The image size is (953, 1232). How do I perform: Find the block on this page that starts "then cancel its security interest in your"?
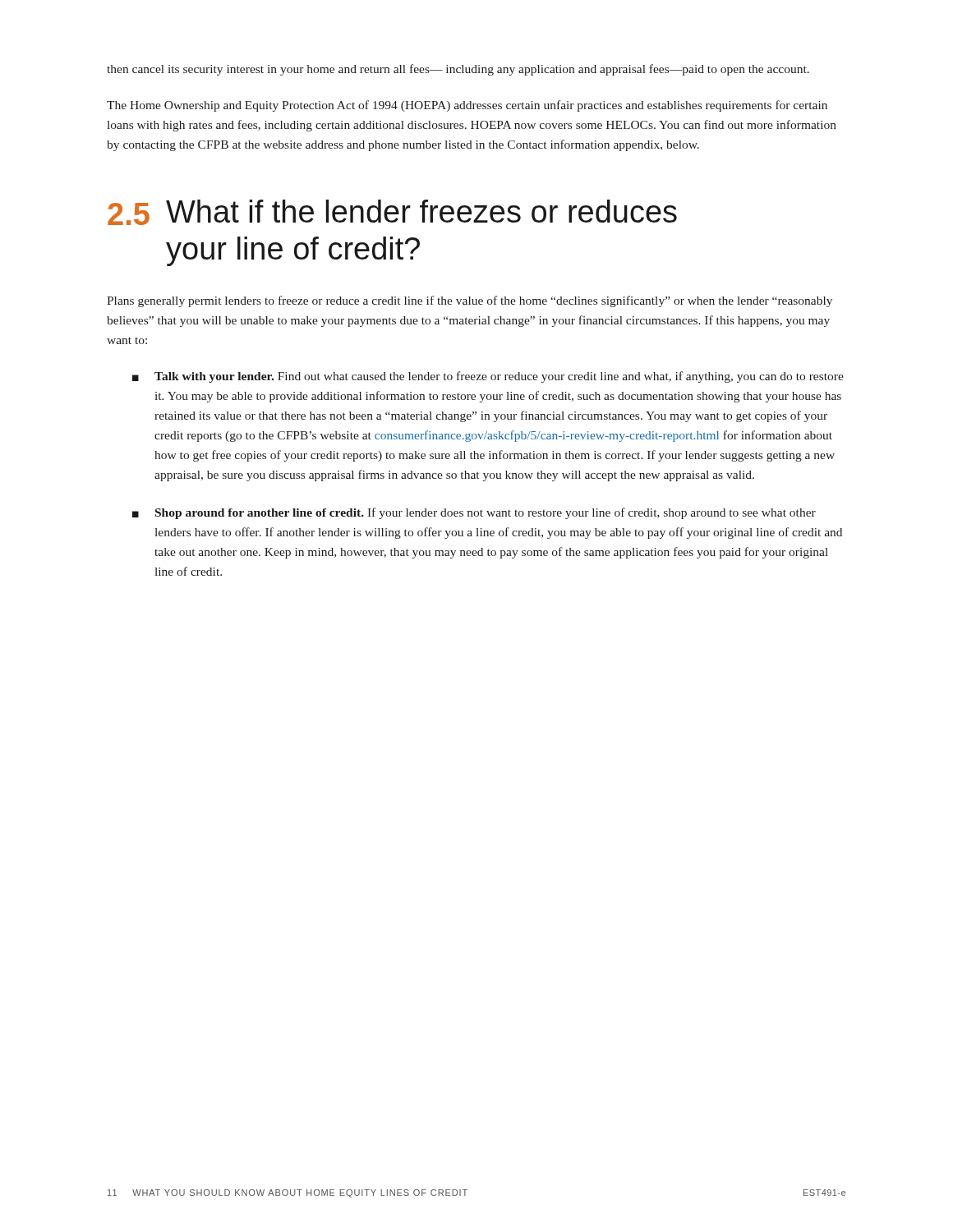[x=458, y=69]
